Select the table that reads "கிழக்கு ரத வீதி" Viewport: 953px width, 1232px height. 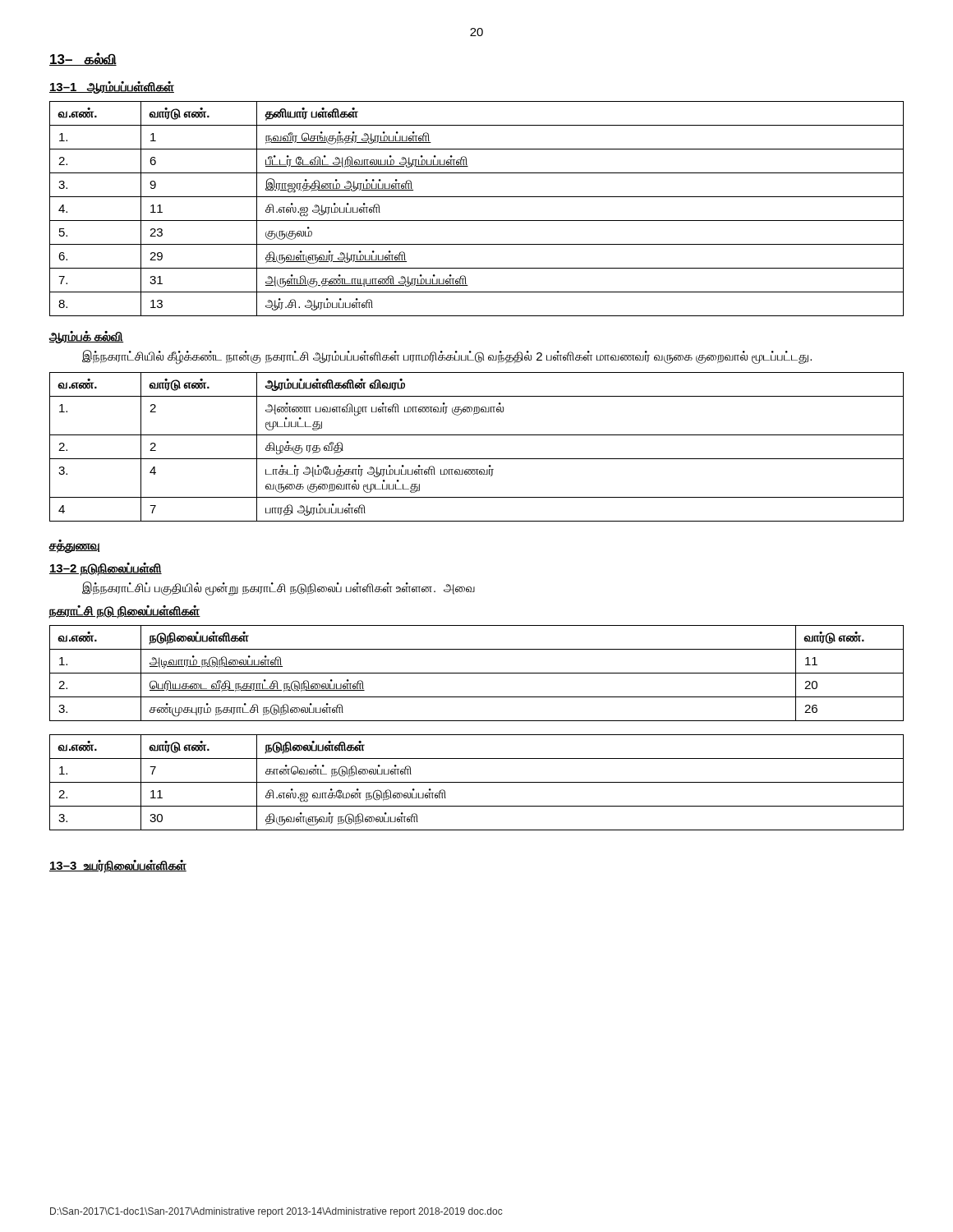point(476,447)
